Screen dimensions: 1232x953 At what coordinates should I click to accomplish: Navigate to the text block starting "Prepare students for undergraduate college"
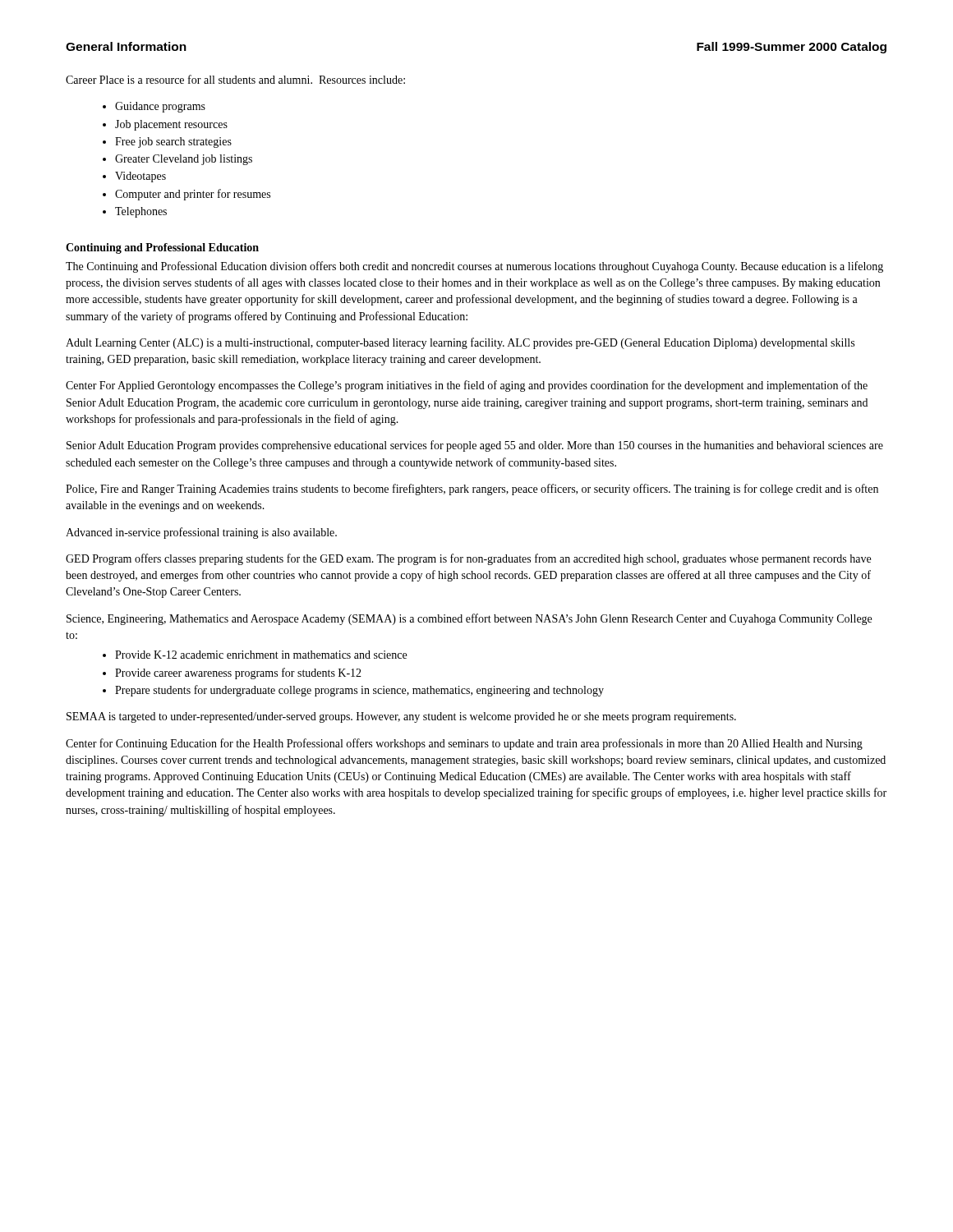point(501,691)
